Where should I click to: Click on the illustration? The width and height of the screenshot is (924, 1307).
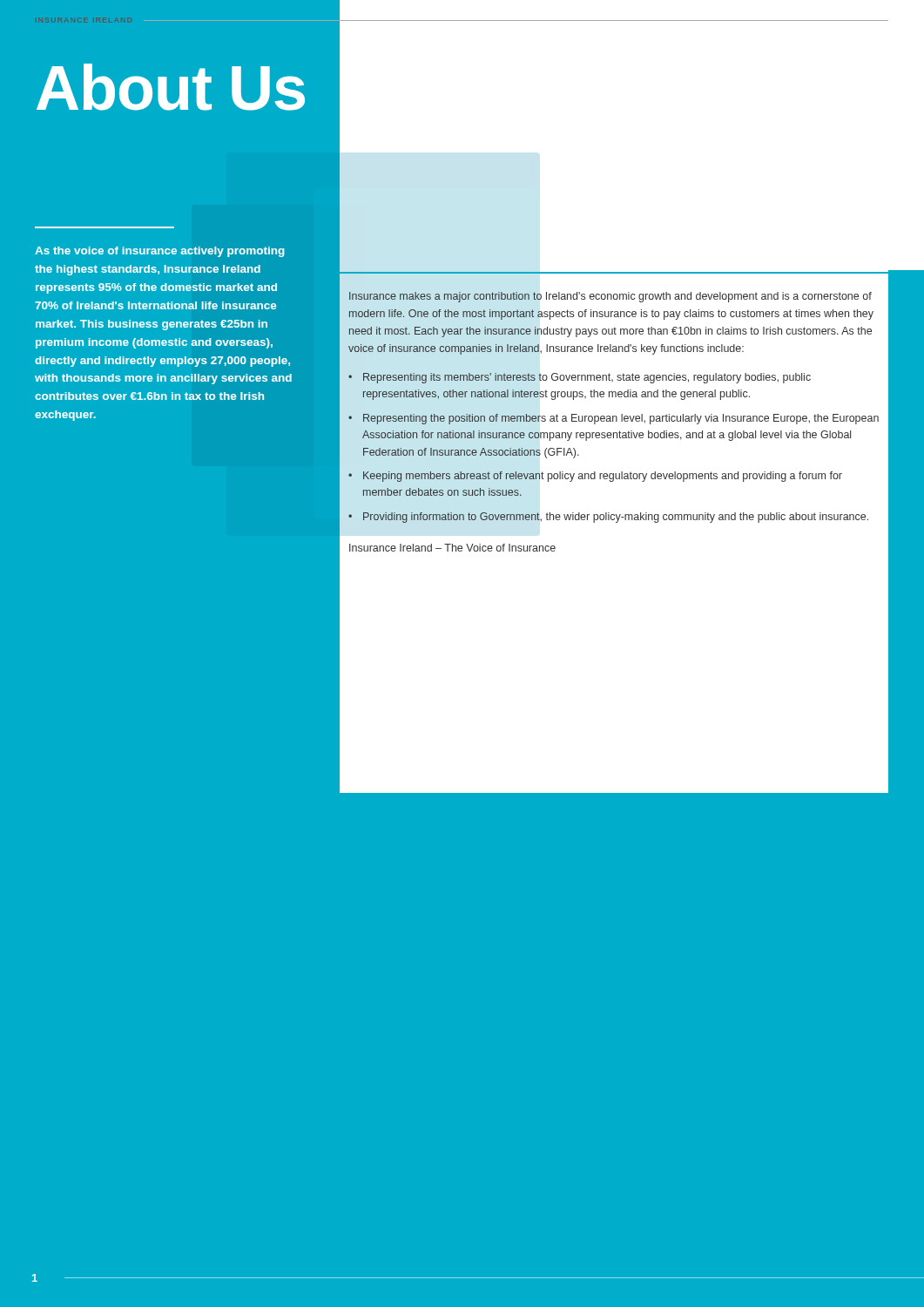(x=383, y=353)
